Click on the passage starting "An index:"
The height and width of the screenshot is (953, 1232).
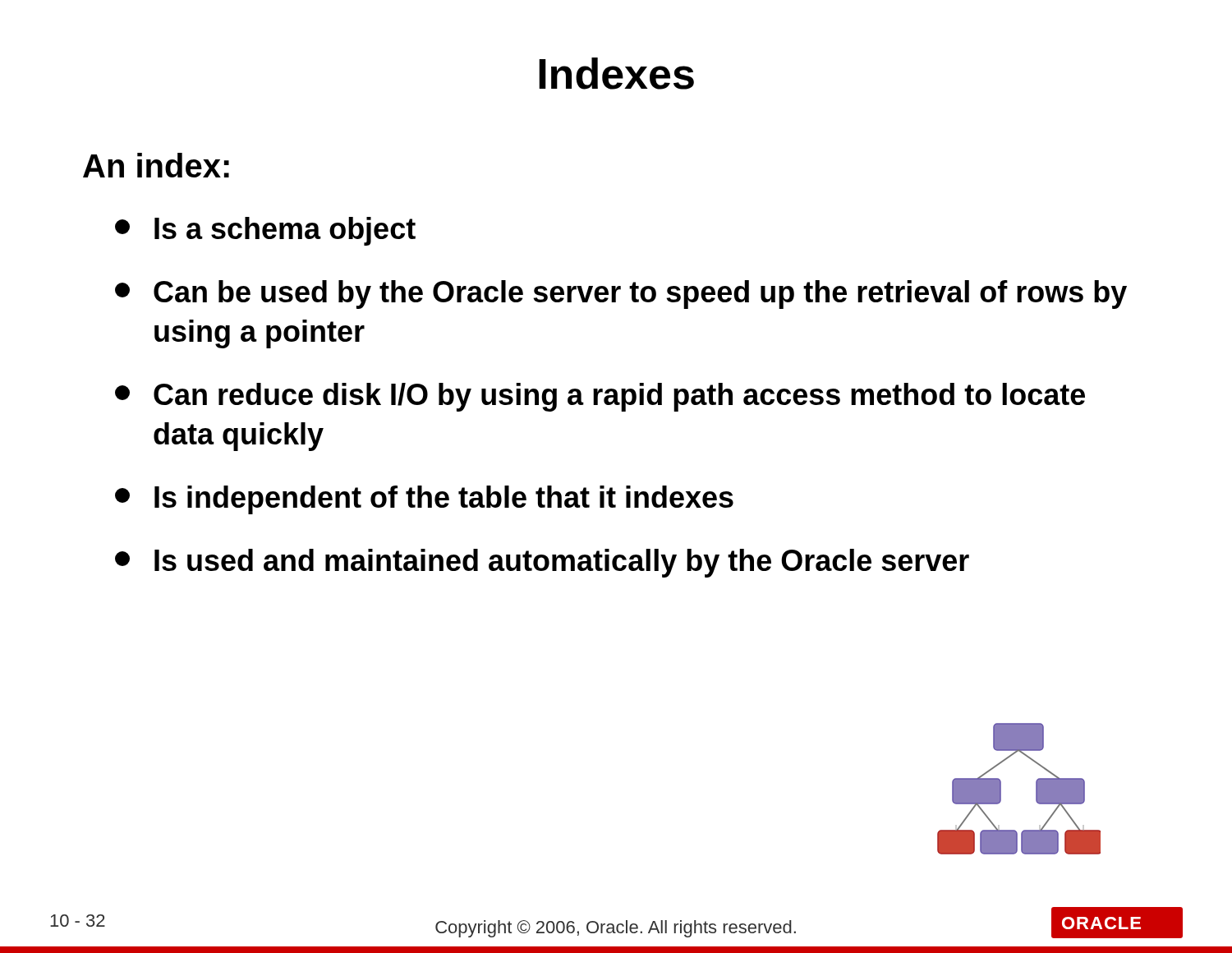pos(157,166)
